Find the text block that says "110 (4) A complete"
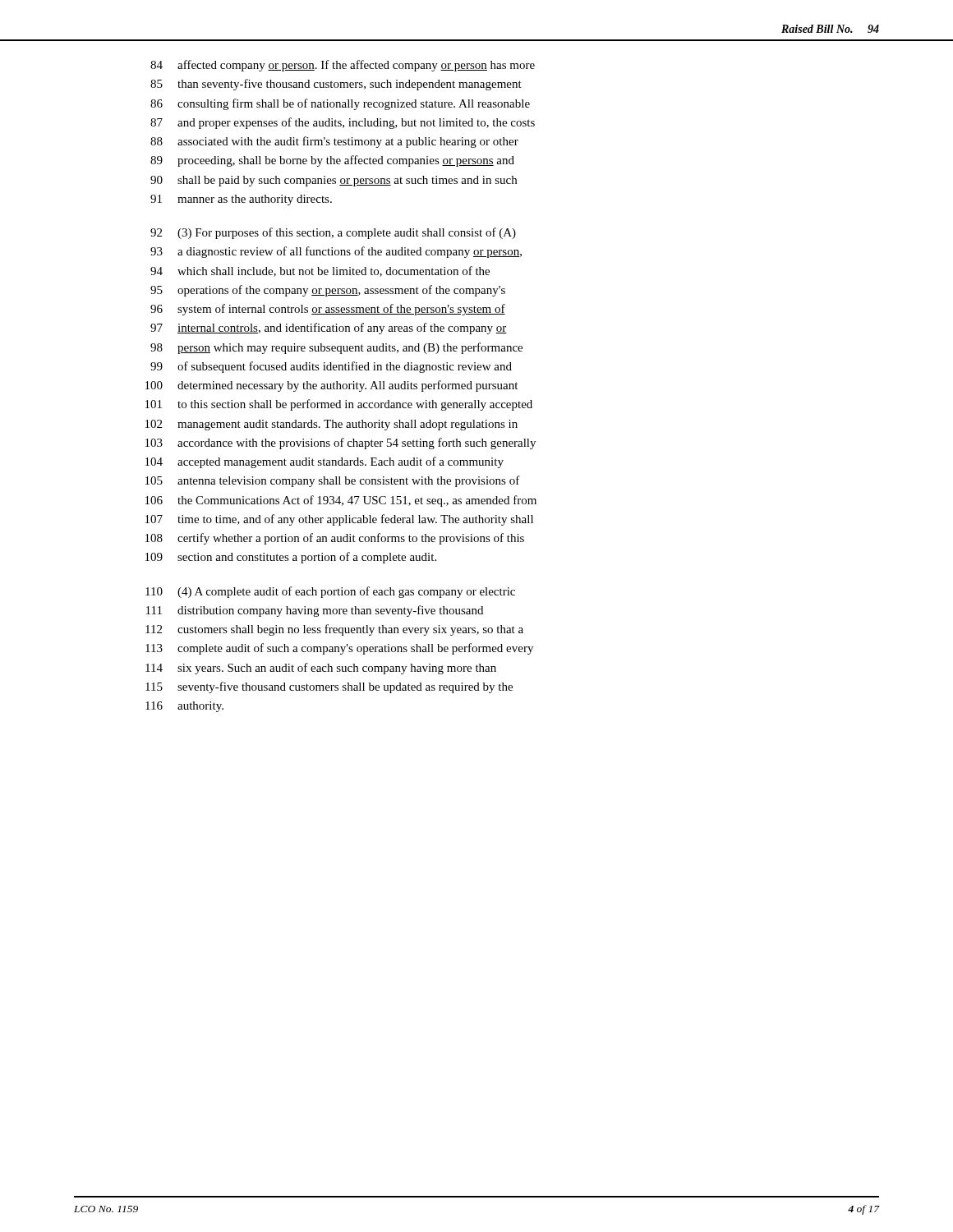The height and width of the screenshot is (1232, 953). [505, 649]
